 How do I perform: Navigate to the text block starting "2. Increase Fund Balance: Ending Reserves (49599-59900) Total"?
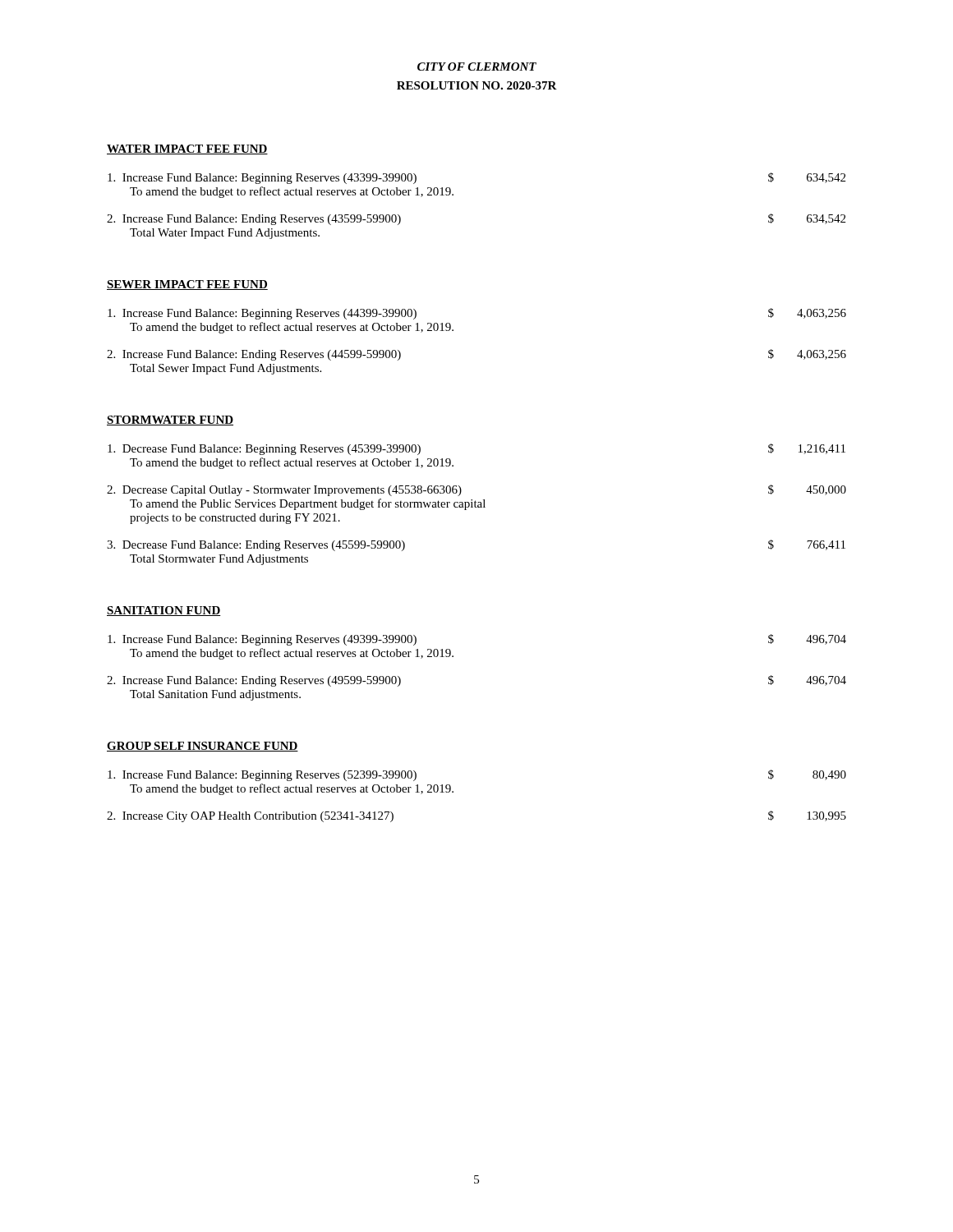(x=256, y=680)
